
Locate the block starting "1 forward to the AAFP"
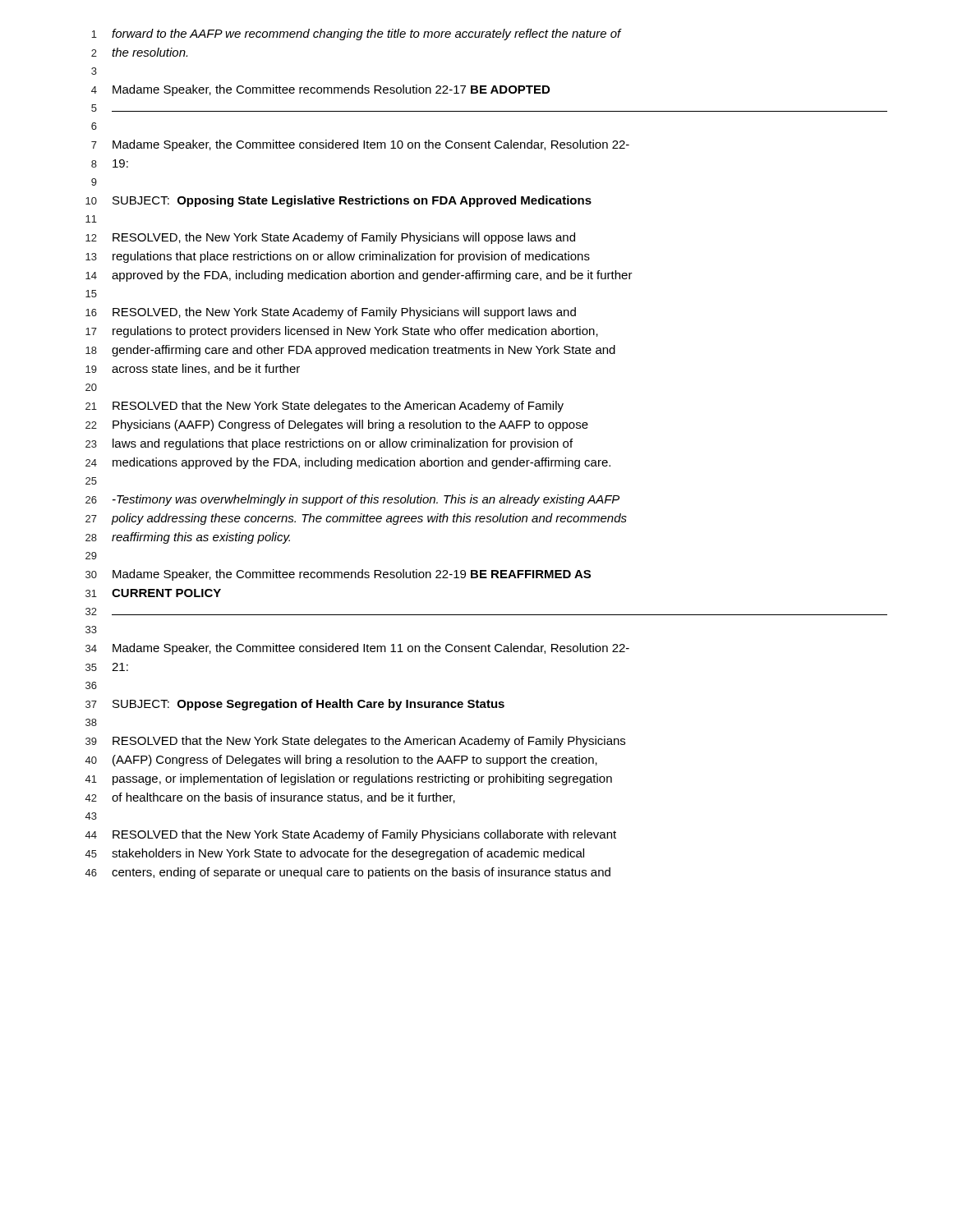tap(481, 44)
